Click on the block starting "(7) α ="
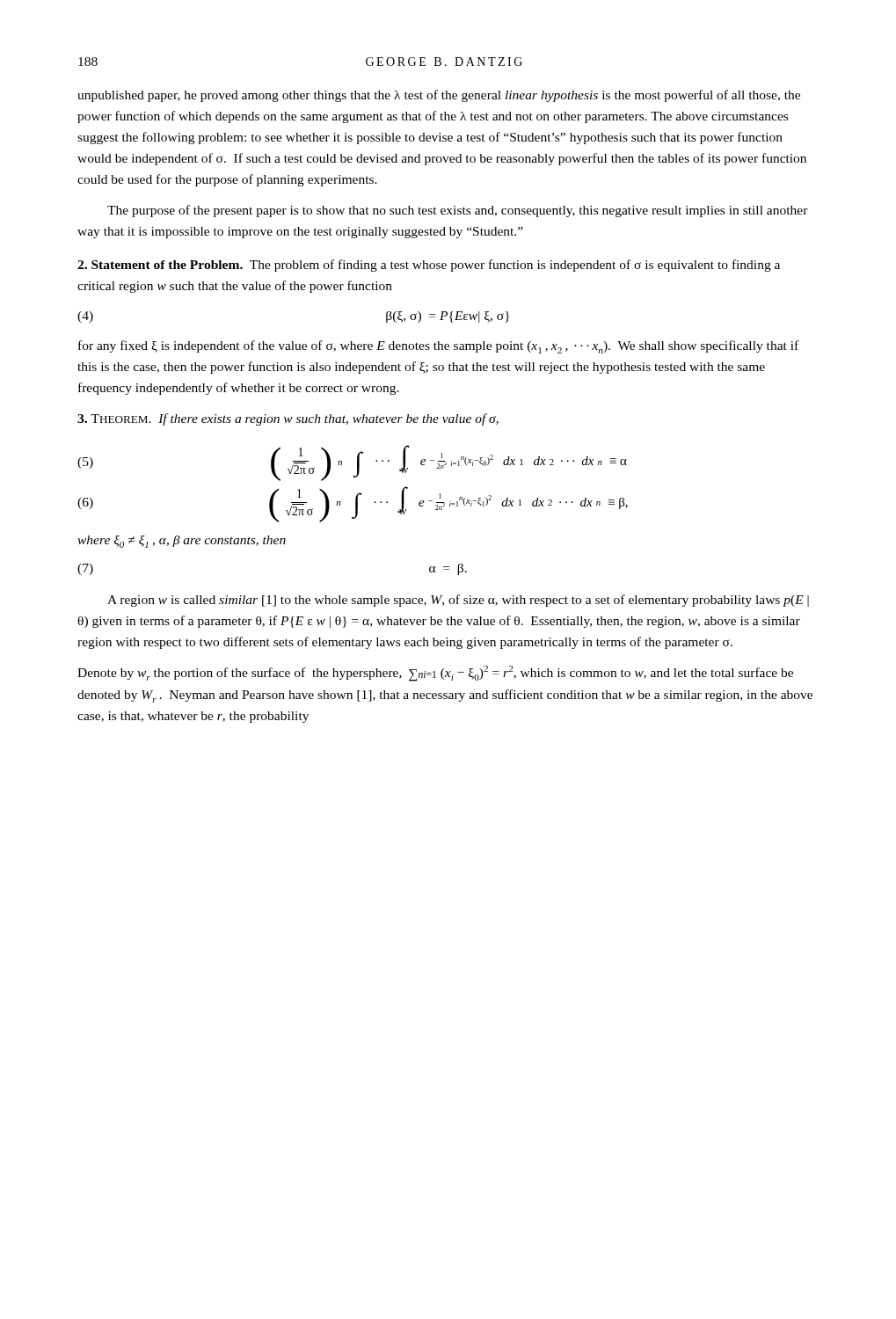This screenshot has height=1319, width=896. coord(448,568)
